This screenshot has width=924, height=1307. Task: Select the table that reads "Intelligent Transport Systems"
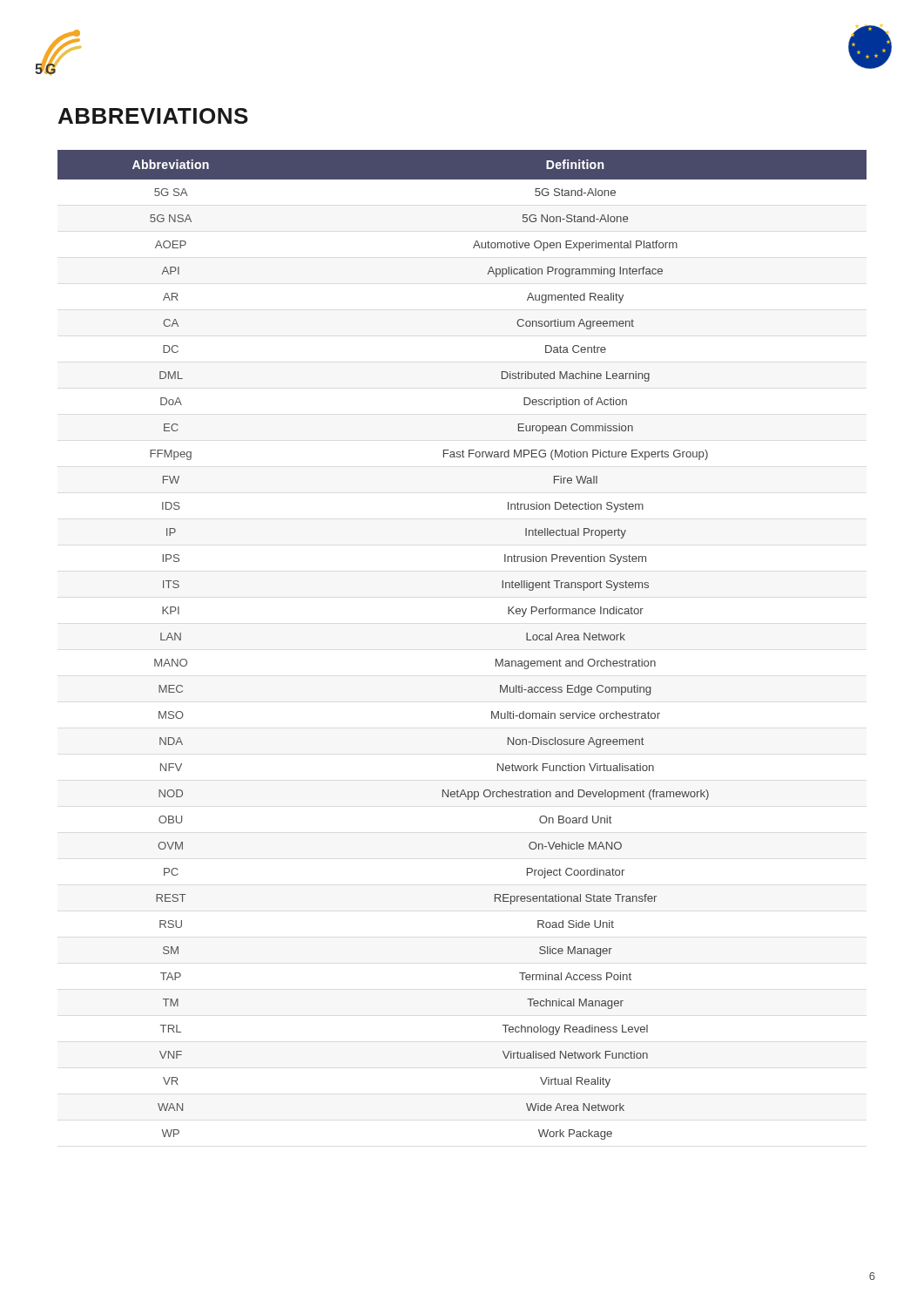coord(462,648)
